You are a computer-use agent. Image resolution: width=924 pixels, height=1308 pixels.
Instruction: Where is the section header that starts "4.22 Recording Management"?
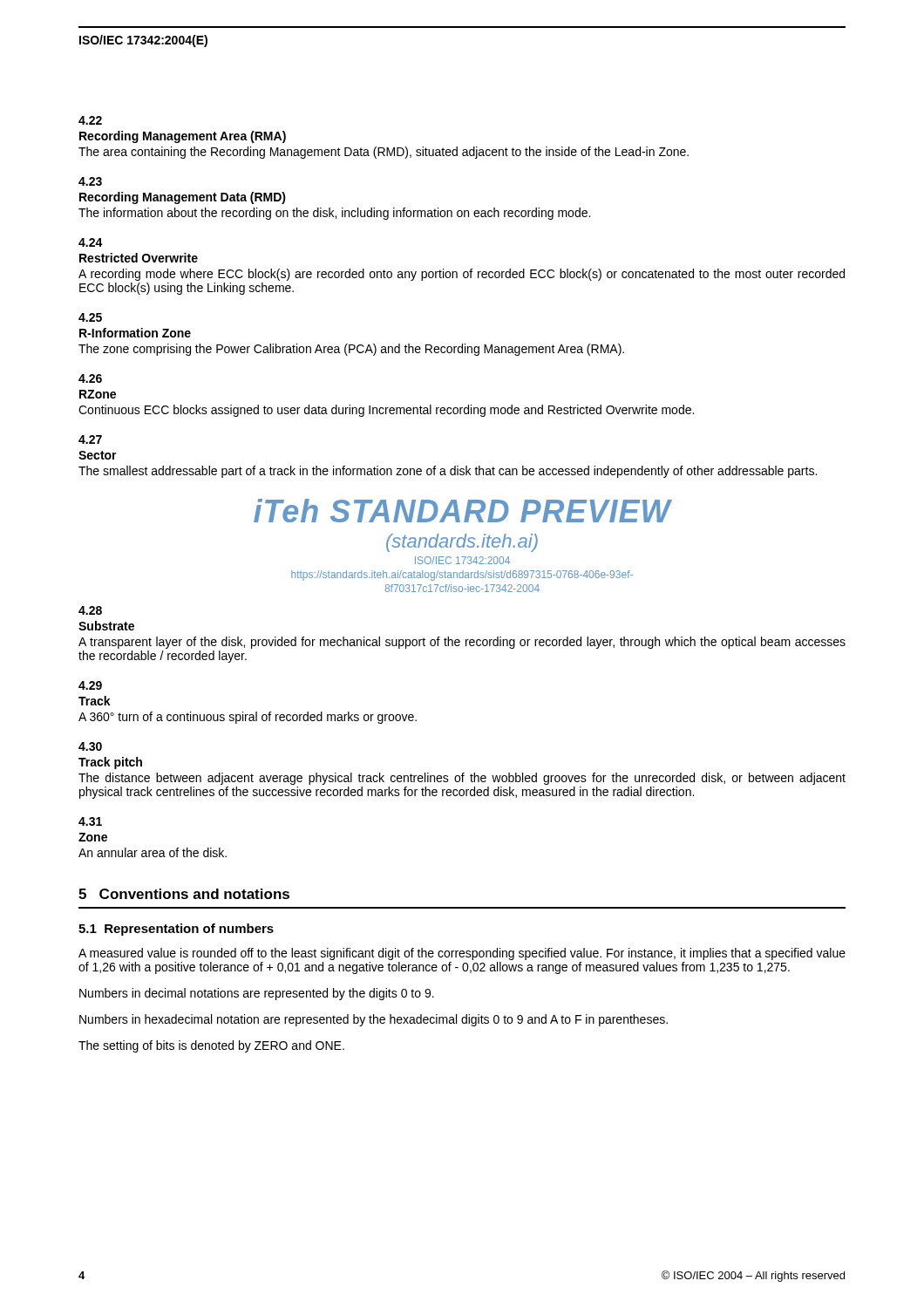pos(462,136)
